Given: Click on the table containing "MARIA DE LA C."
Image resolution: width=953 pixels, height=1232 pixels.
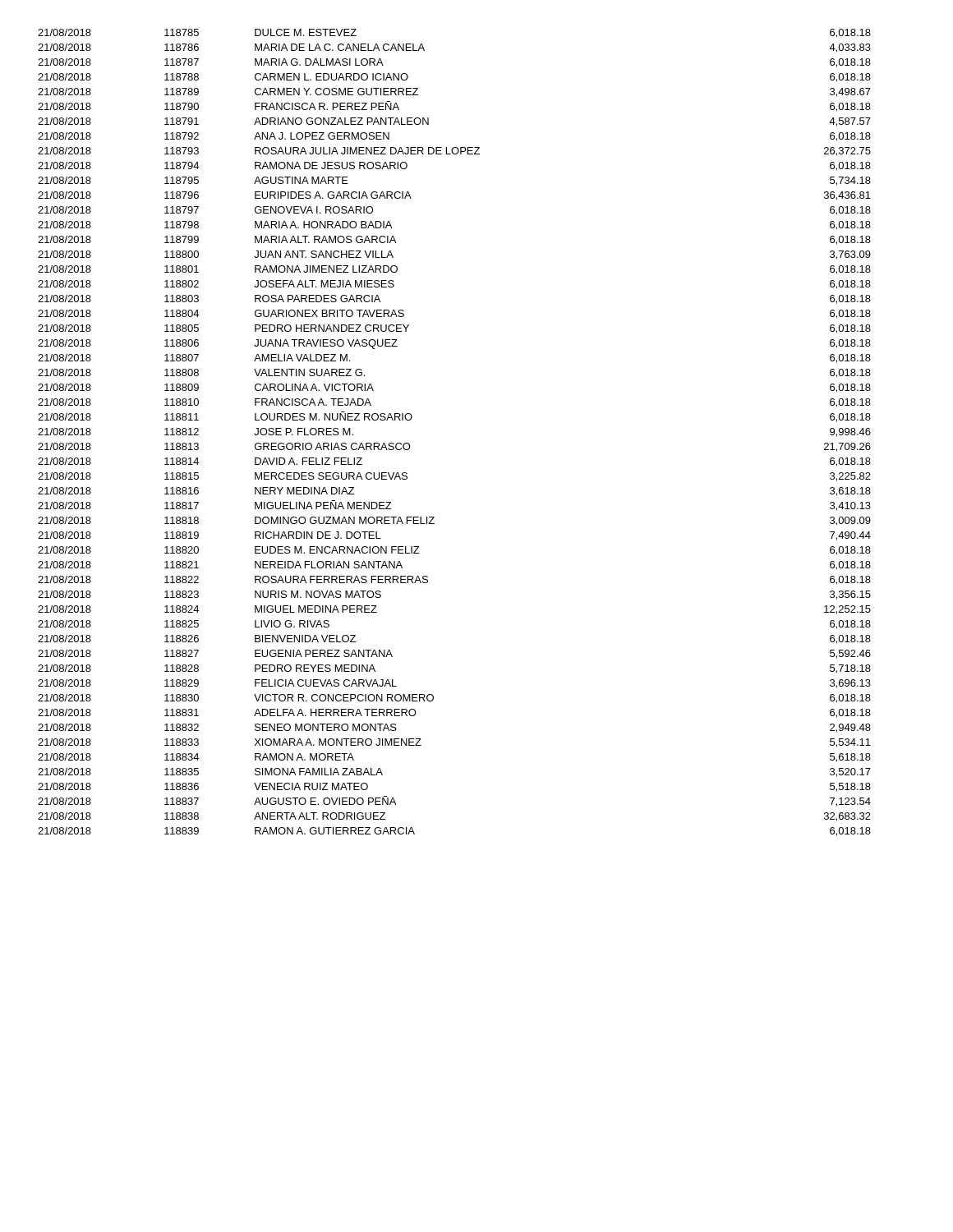Looking at the screenshot, I should (x=476, y=431).
